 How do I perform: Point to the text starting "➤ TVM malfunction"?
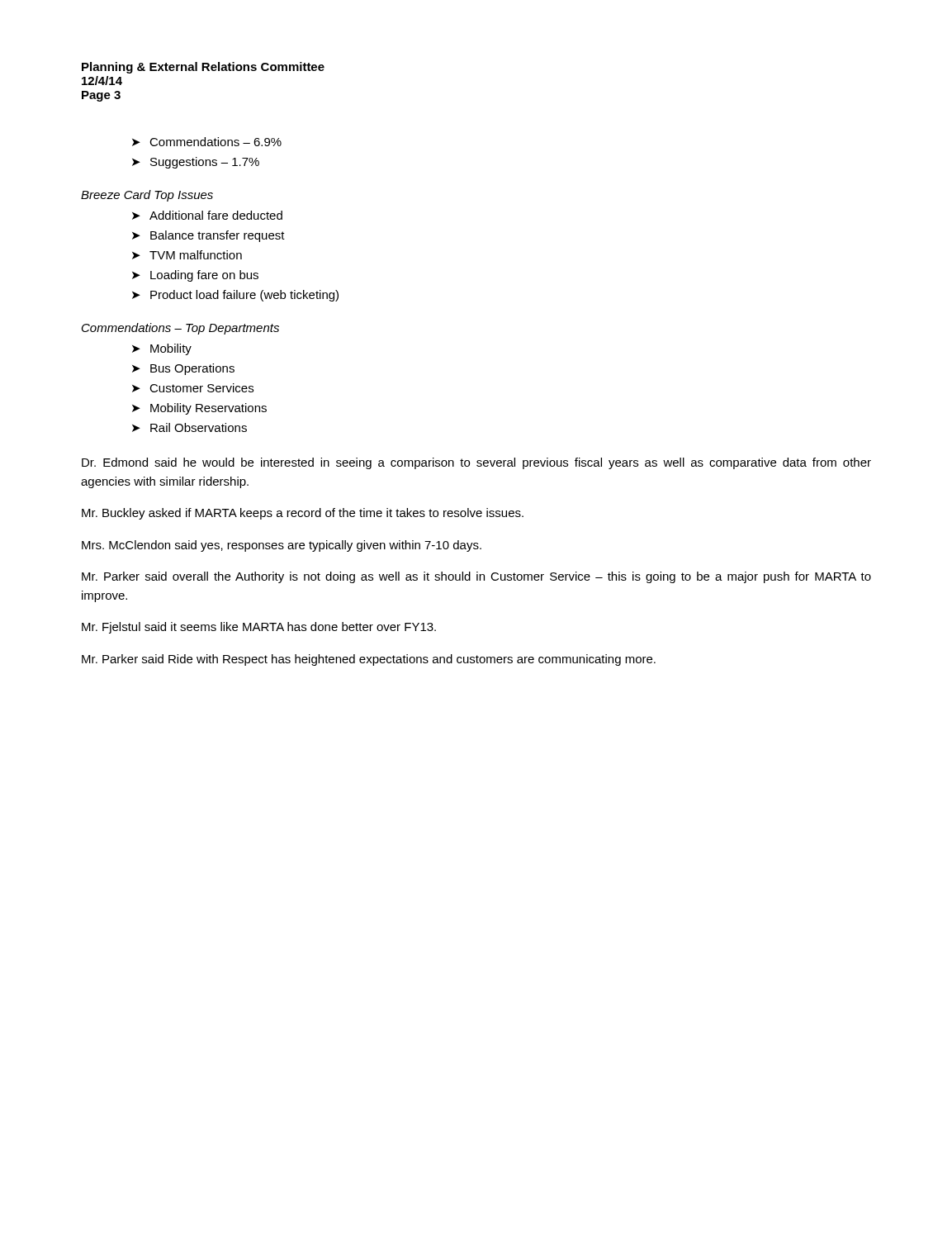(186, 255)
